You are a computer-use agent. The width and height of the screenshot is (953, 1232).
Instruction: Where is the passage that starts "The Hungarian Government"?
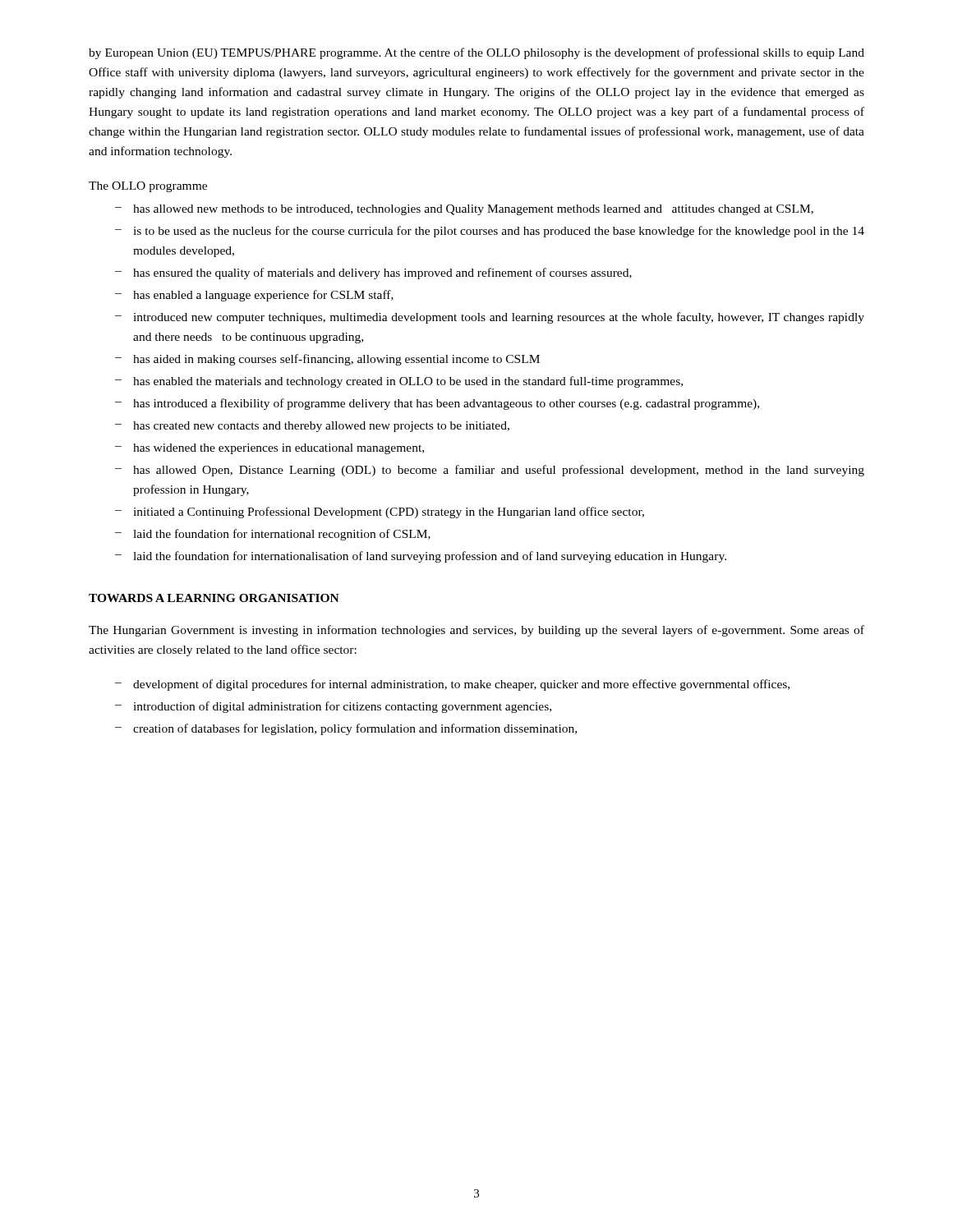pyautogui.click(x=476, y=640)
